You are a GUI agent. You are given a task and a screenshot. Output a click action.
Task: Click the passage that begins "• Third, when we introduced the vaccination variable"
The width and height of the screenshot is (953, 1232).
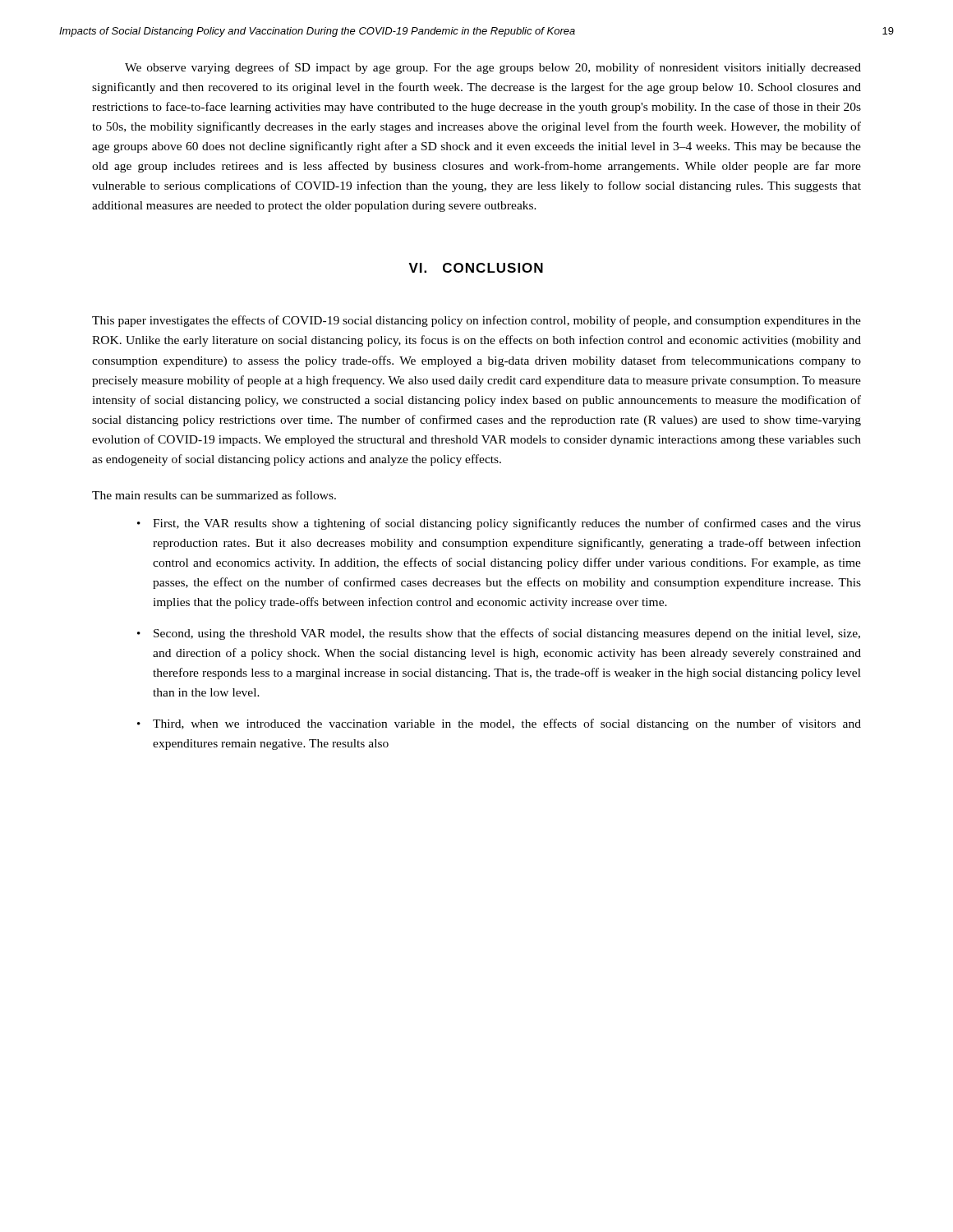tap(499, 733)
